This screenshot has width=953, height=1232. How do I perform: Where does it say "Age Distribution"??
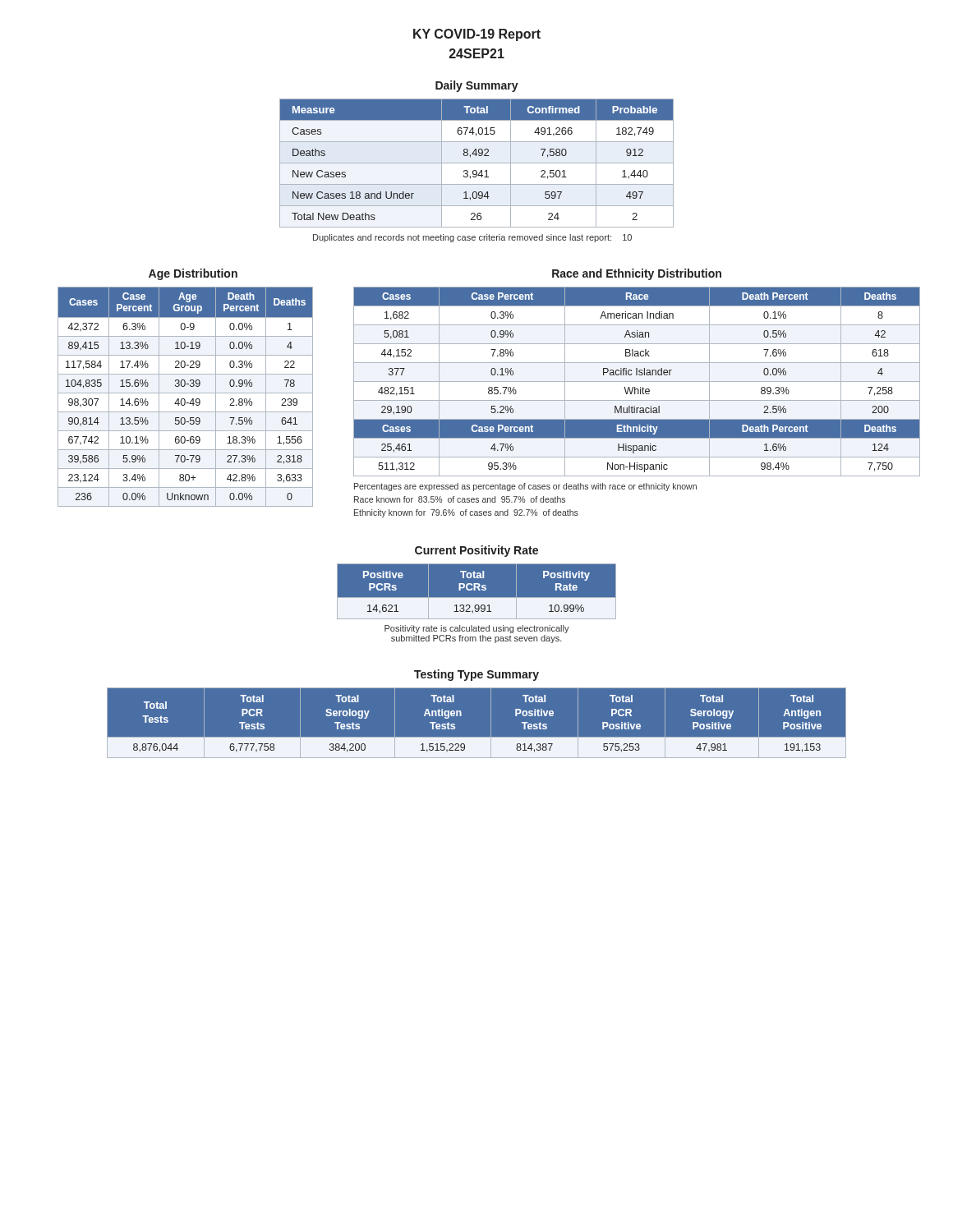click(x=193, y=274)
